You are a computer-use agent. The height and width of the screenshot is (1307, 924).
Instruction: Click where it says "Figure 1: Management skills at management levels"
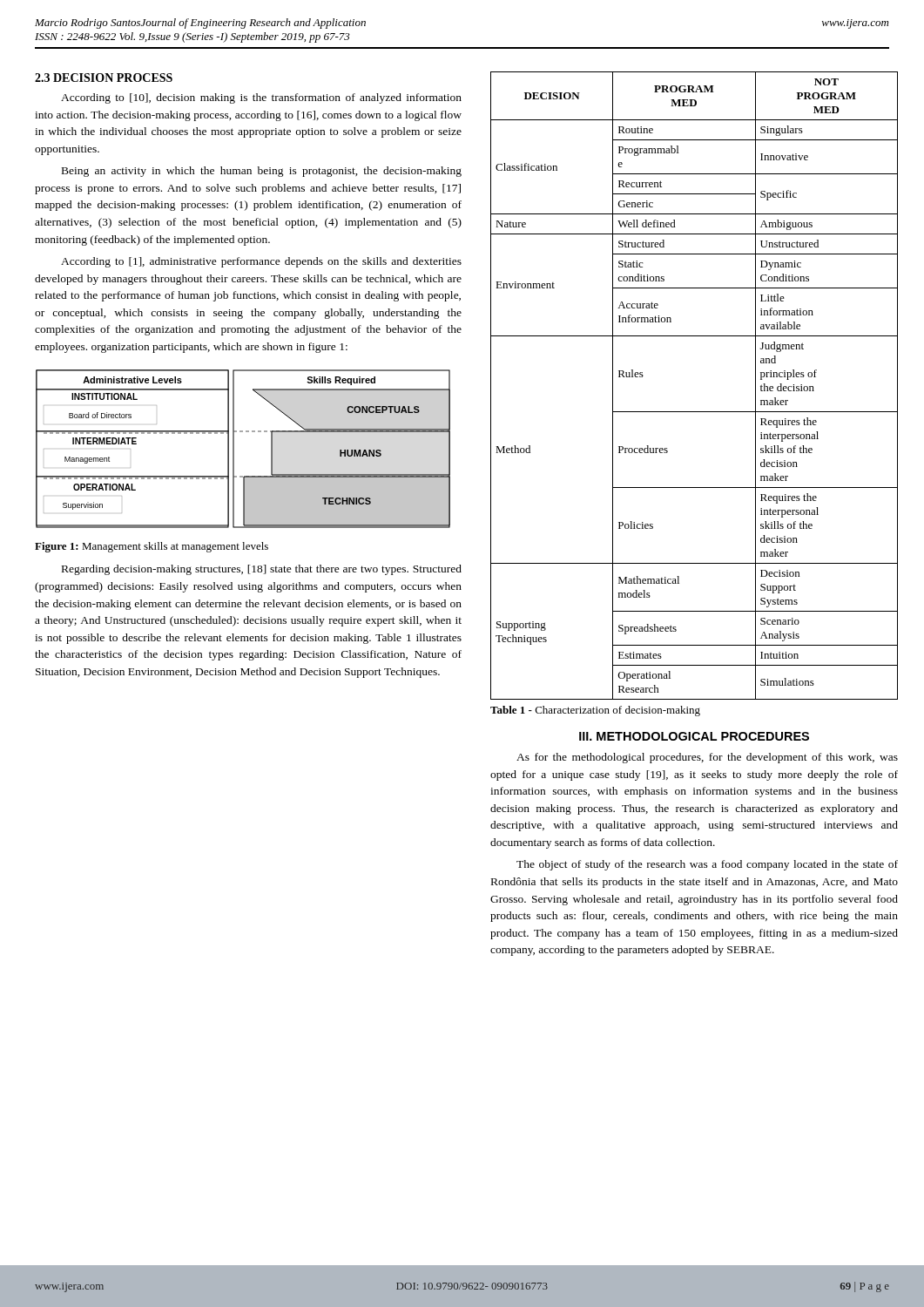tap(152, 546)
